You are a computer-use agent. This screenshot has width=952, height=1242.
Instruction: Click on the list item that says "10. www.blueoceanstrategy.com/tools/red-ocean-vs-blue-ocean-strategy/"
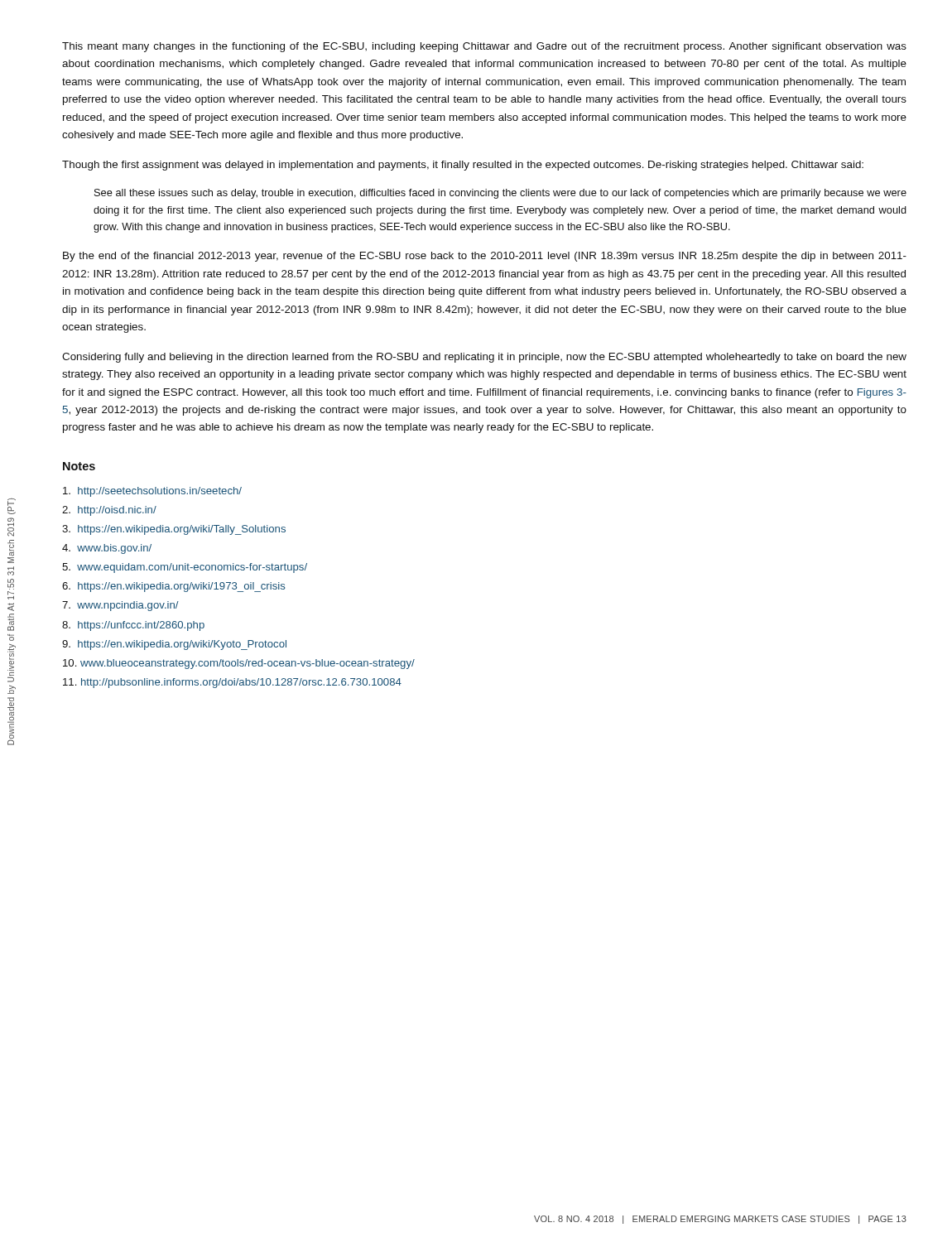(238, 663)
